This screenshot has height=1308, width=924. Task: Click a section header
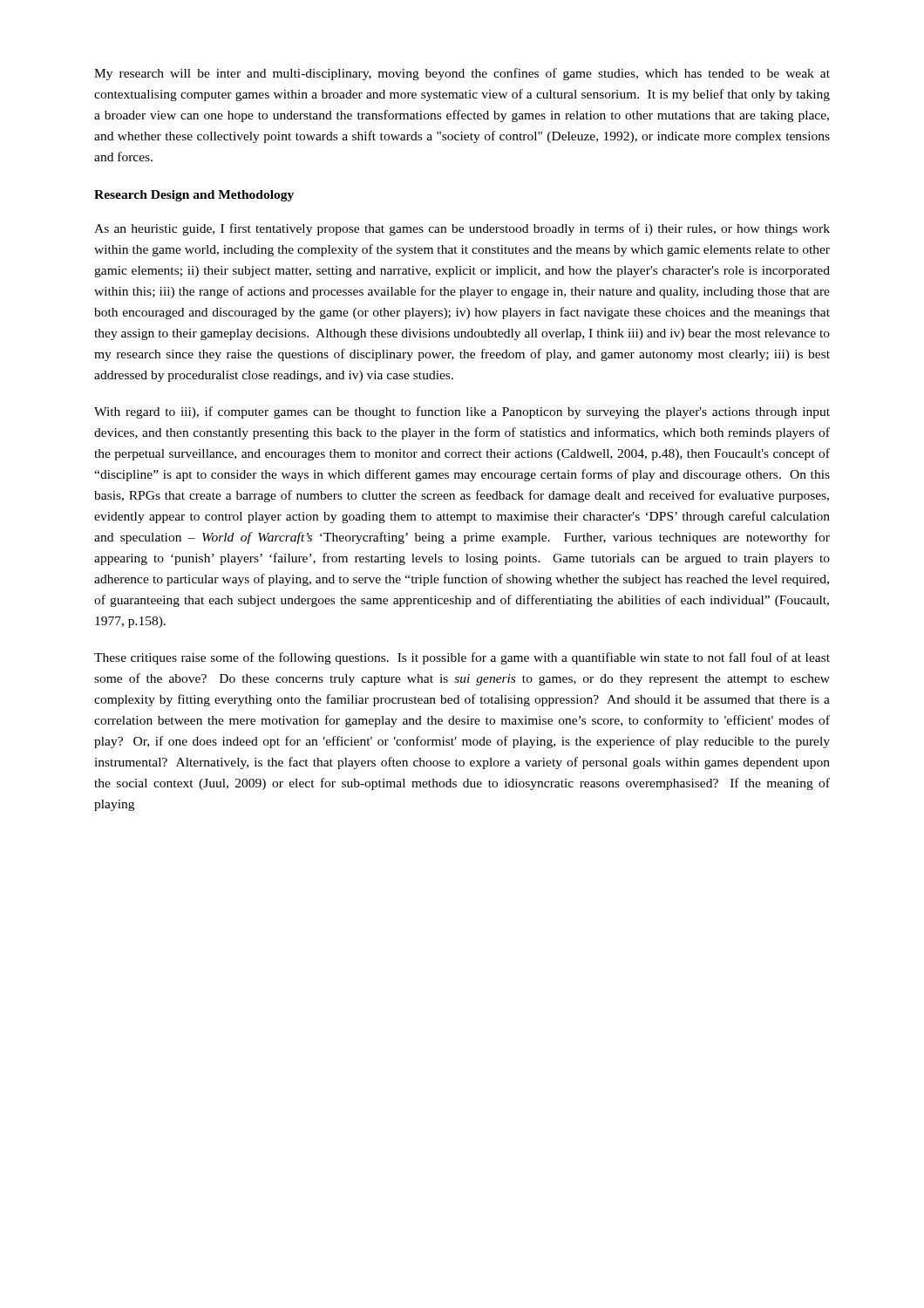click(194, 194)
